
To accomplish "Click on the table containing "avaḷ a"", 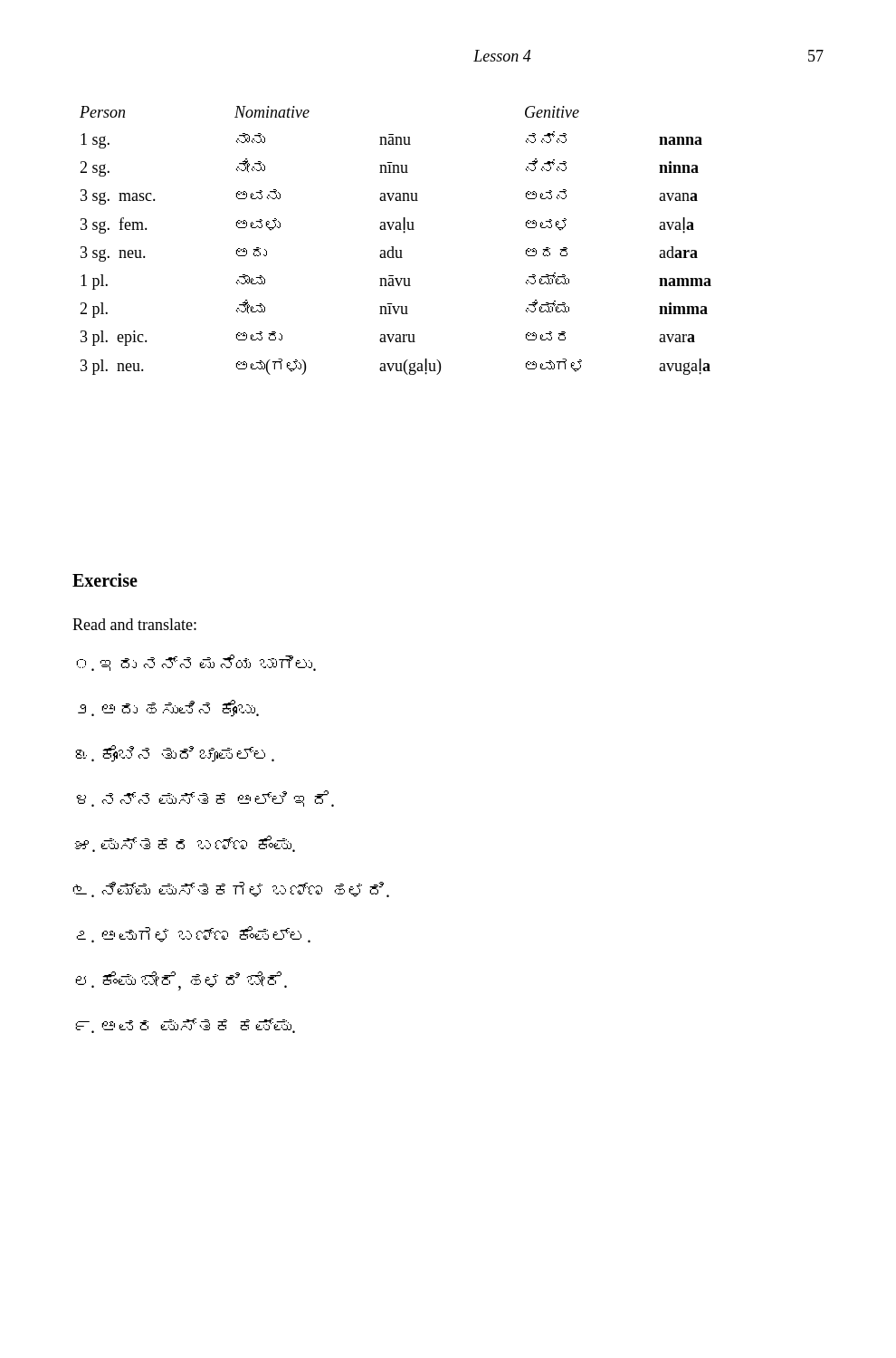I will point(434,240).
